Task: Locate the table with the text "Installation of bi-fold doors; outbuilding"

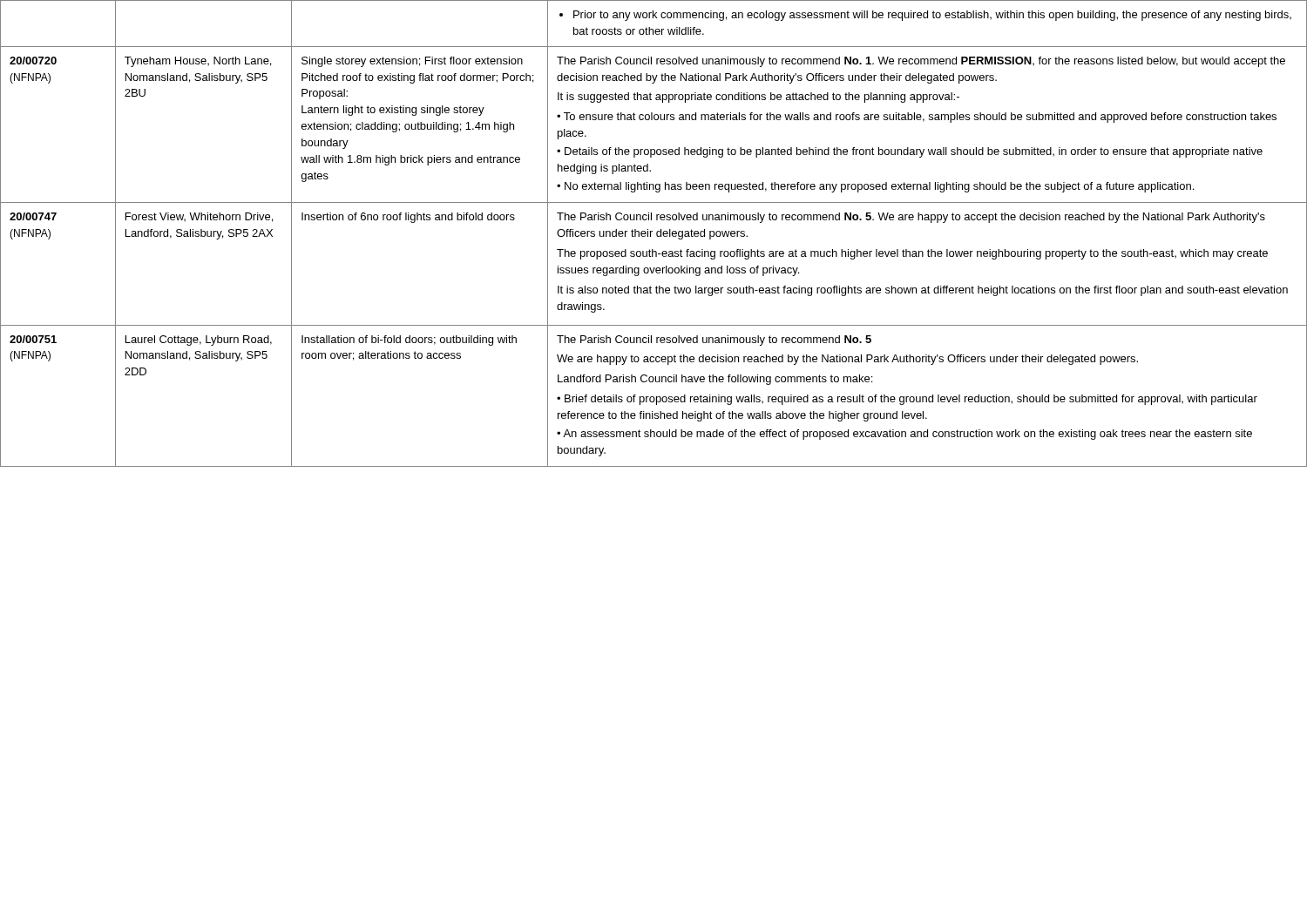Action: [x=654, y=234]
